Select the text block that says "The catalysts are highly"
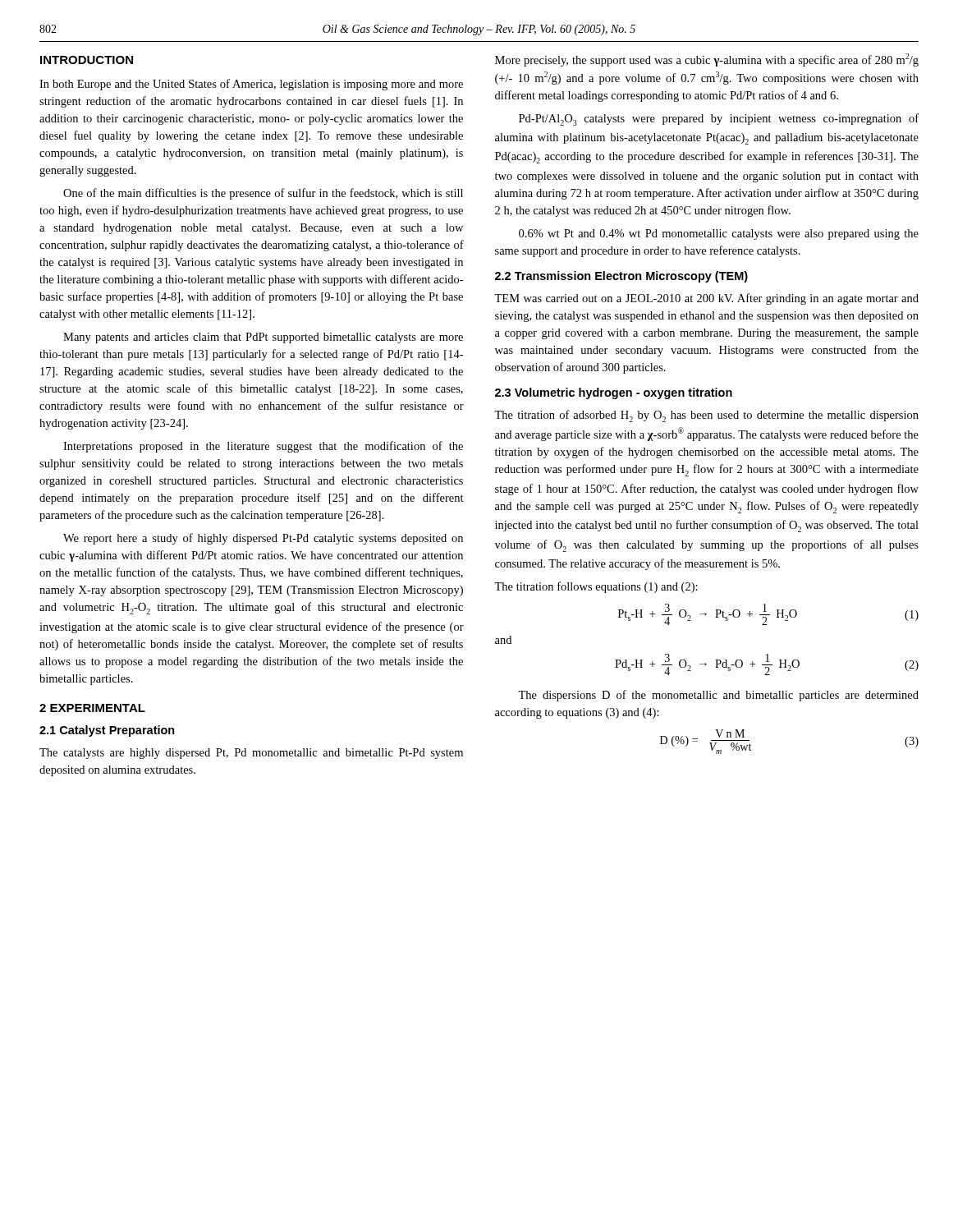Image resolution: width=958 pixels, height=1232 pixels. tap(251, 761)
